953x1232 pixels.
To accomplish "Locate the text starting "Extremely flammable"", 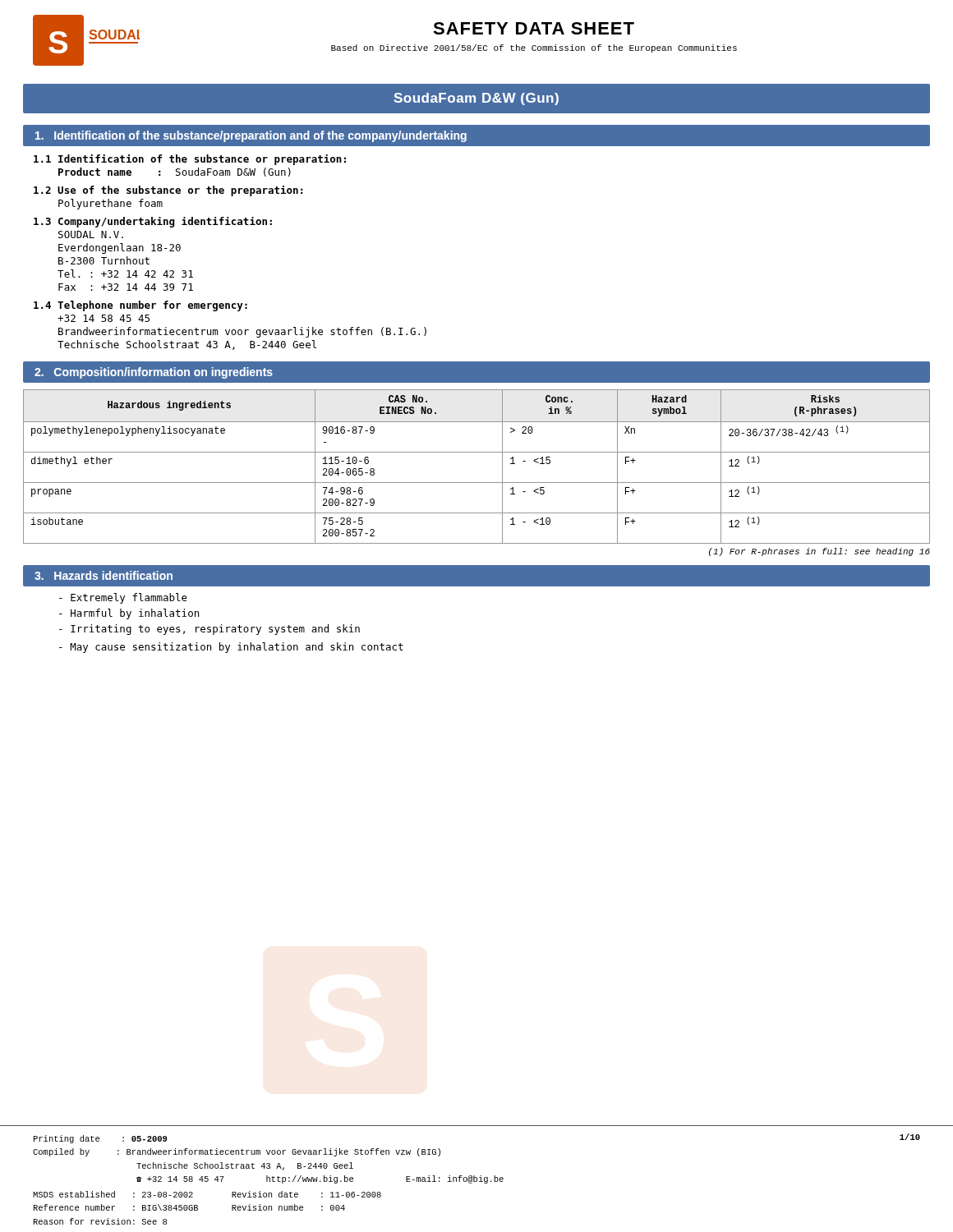I will click(x=110, y=598).
